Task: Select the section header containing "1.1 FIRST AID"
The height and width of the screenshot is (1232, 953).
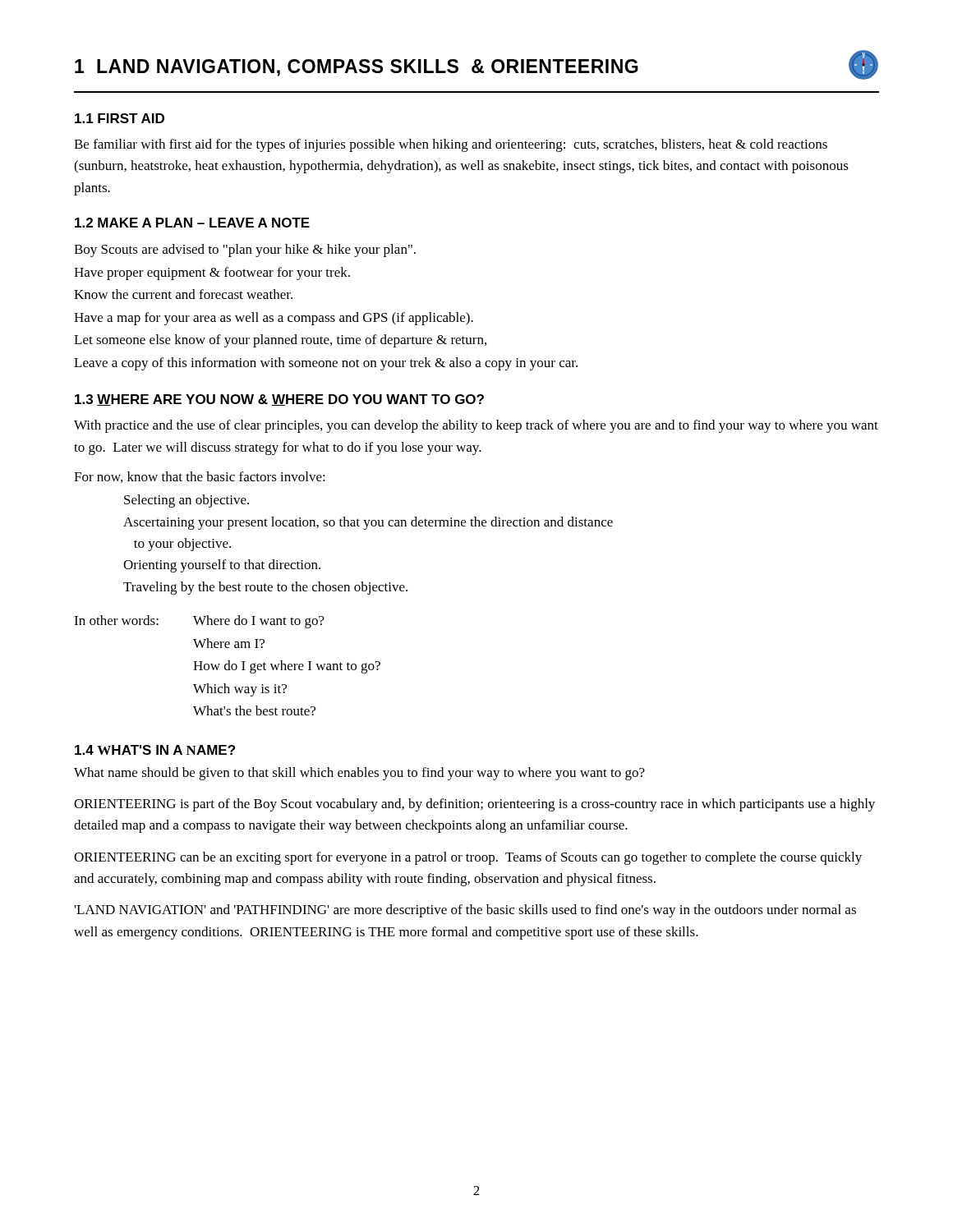Action: 119,119
